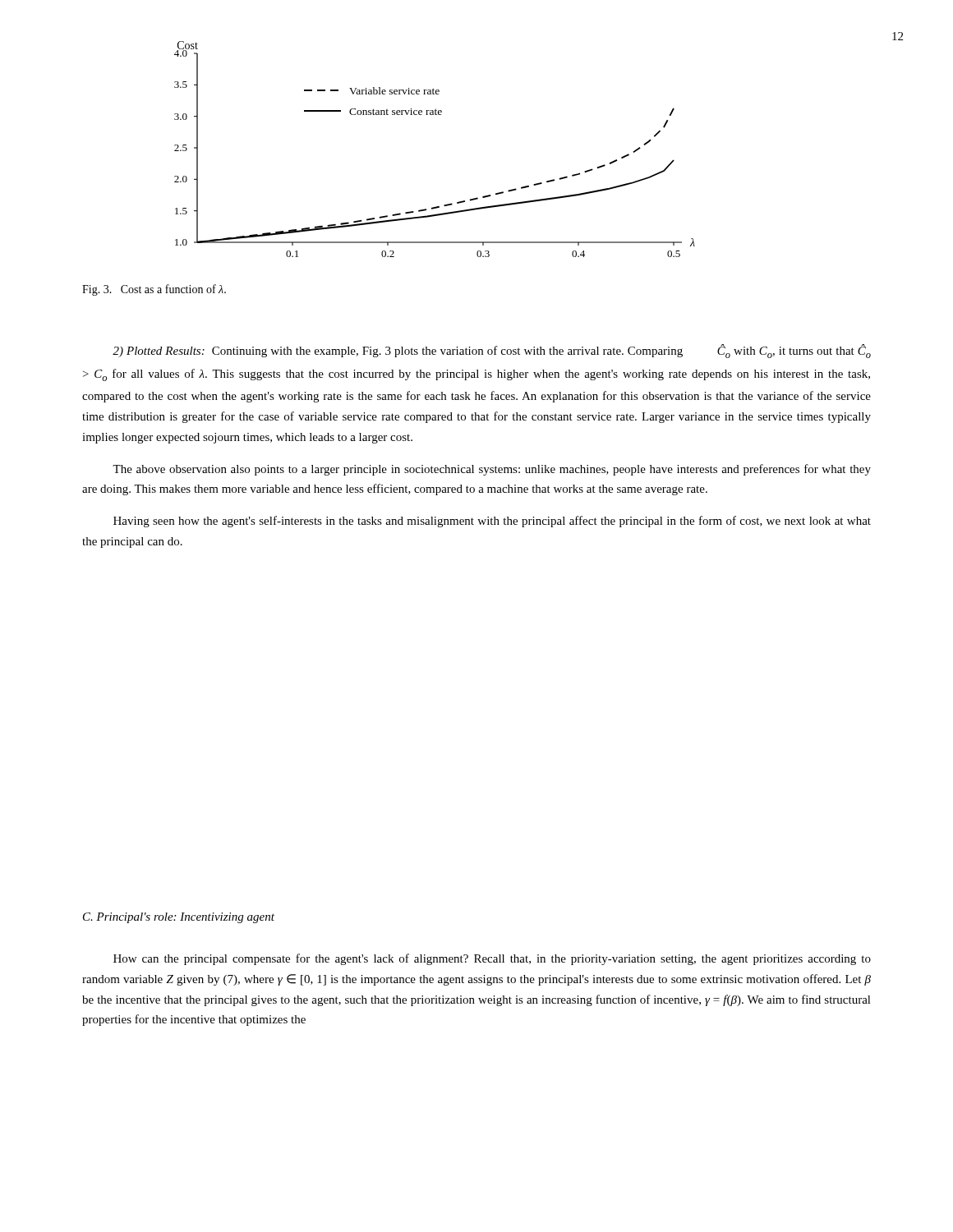Select the section header
The height and width of the screenshot is (1232, 953).
coord(178,917)
